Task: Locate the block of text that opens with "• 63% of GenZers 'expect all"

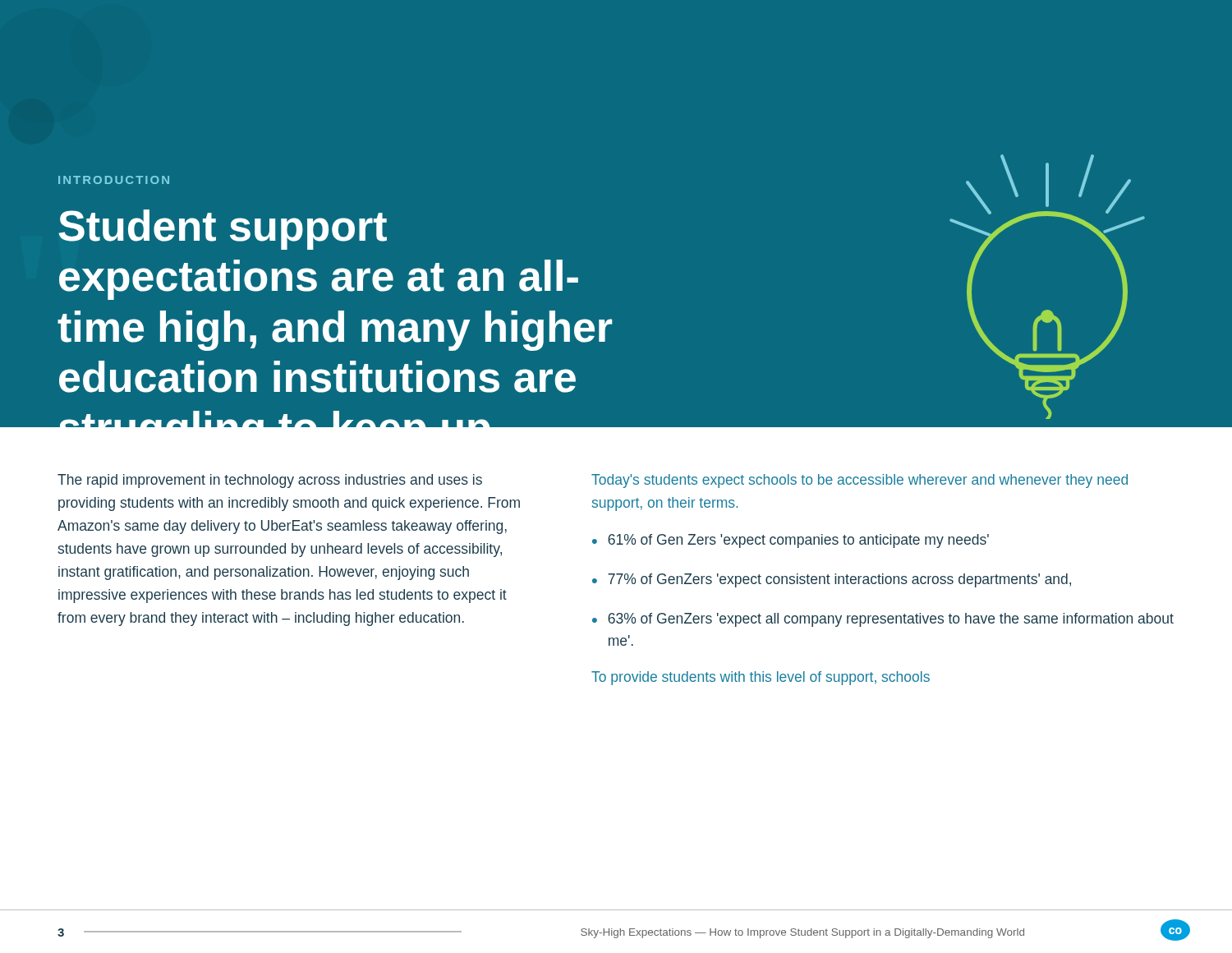Action: pos(887,630)
